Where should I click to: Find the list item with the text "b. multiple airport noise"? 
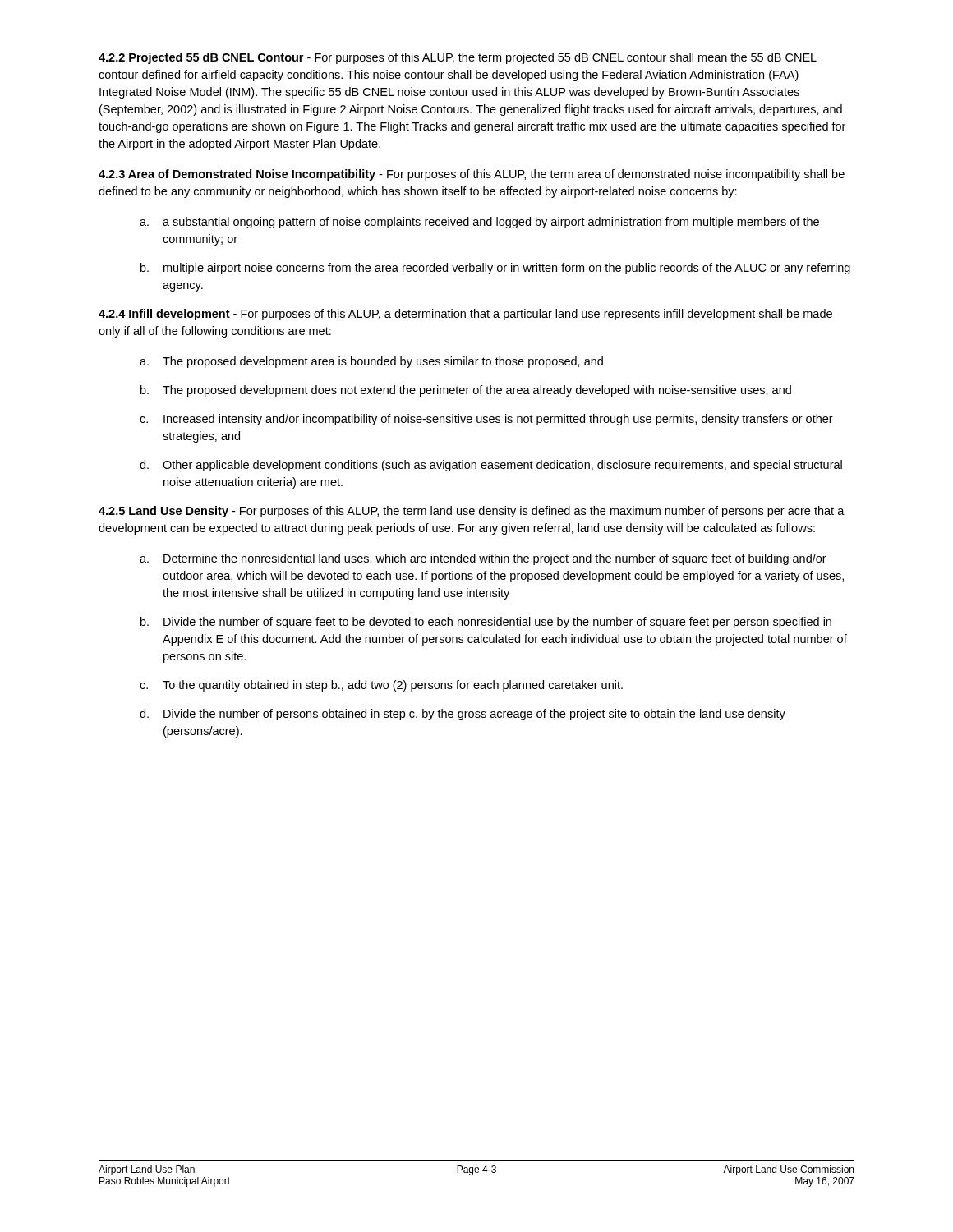pyautogui.click(x=497, y=277)
